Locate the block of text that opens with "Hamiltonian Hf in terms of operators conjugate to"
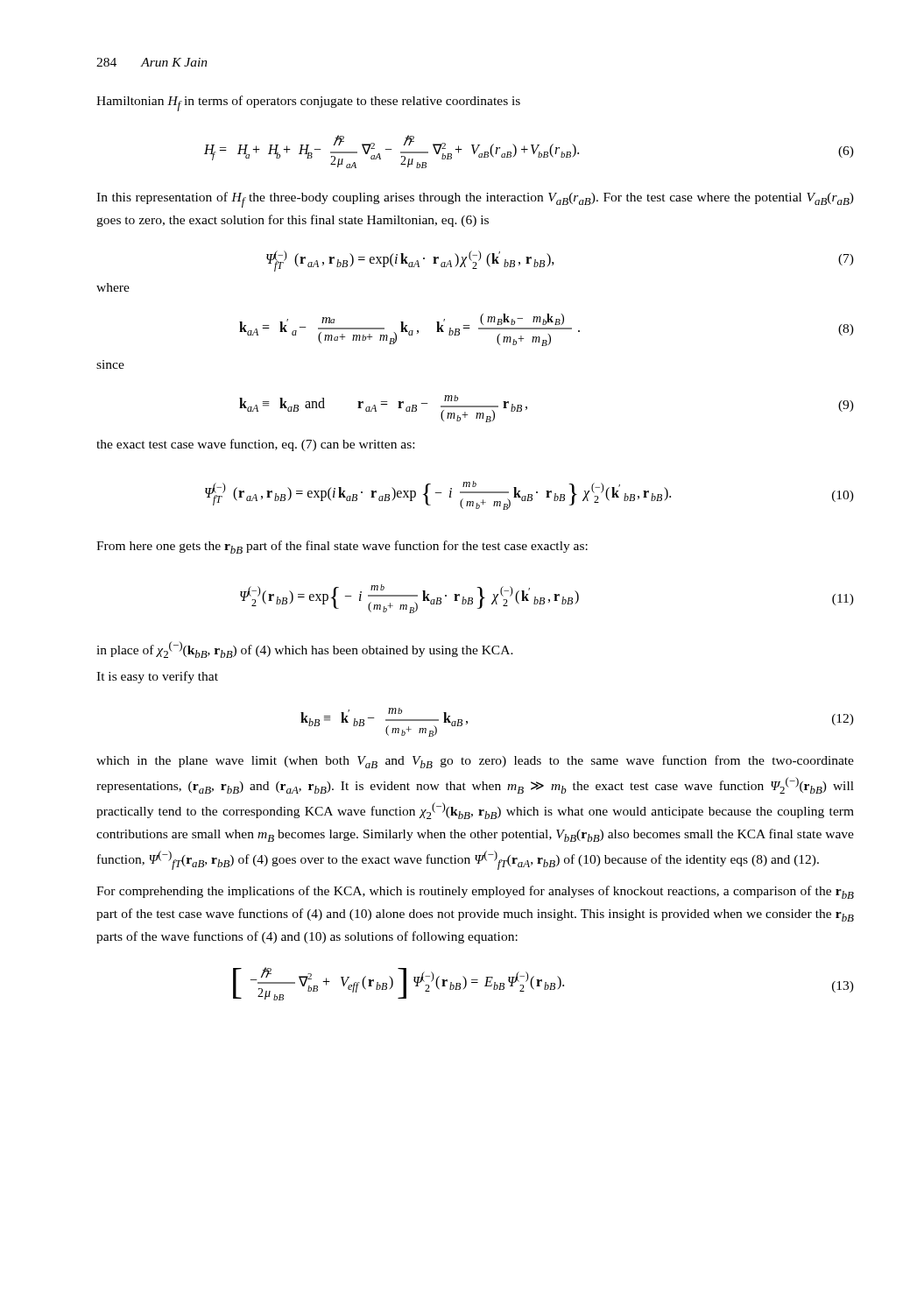 pyautogui.click(x=308, y=102)
